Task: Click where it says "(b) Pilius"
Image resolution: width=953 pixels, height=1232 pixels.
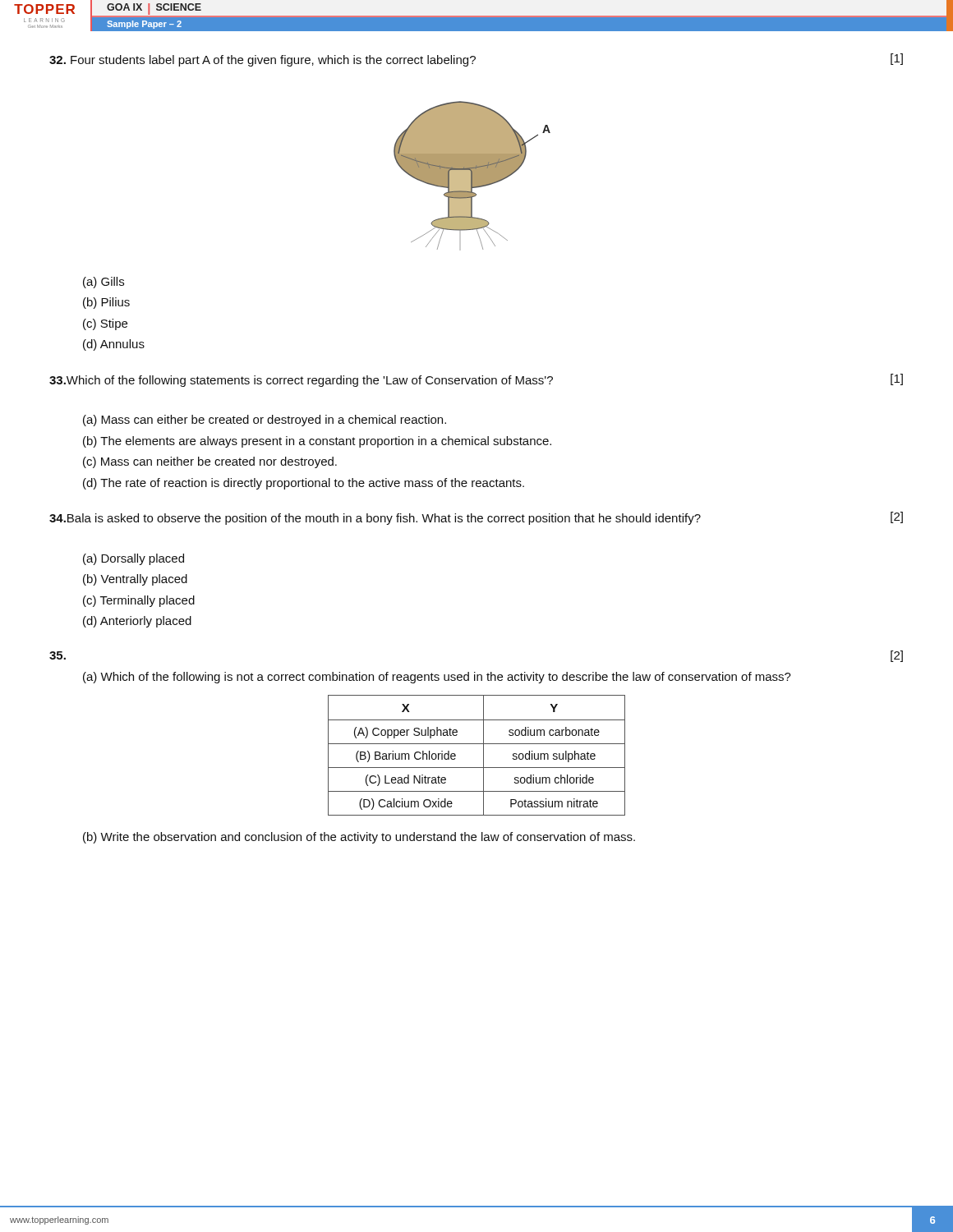Action: [106, 302]
